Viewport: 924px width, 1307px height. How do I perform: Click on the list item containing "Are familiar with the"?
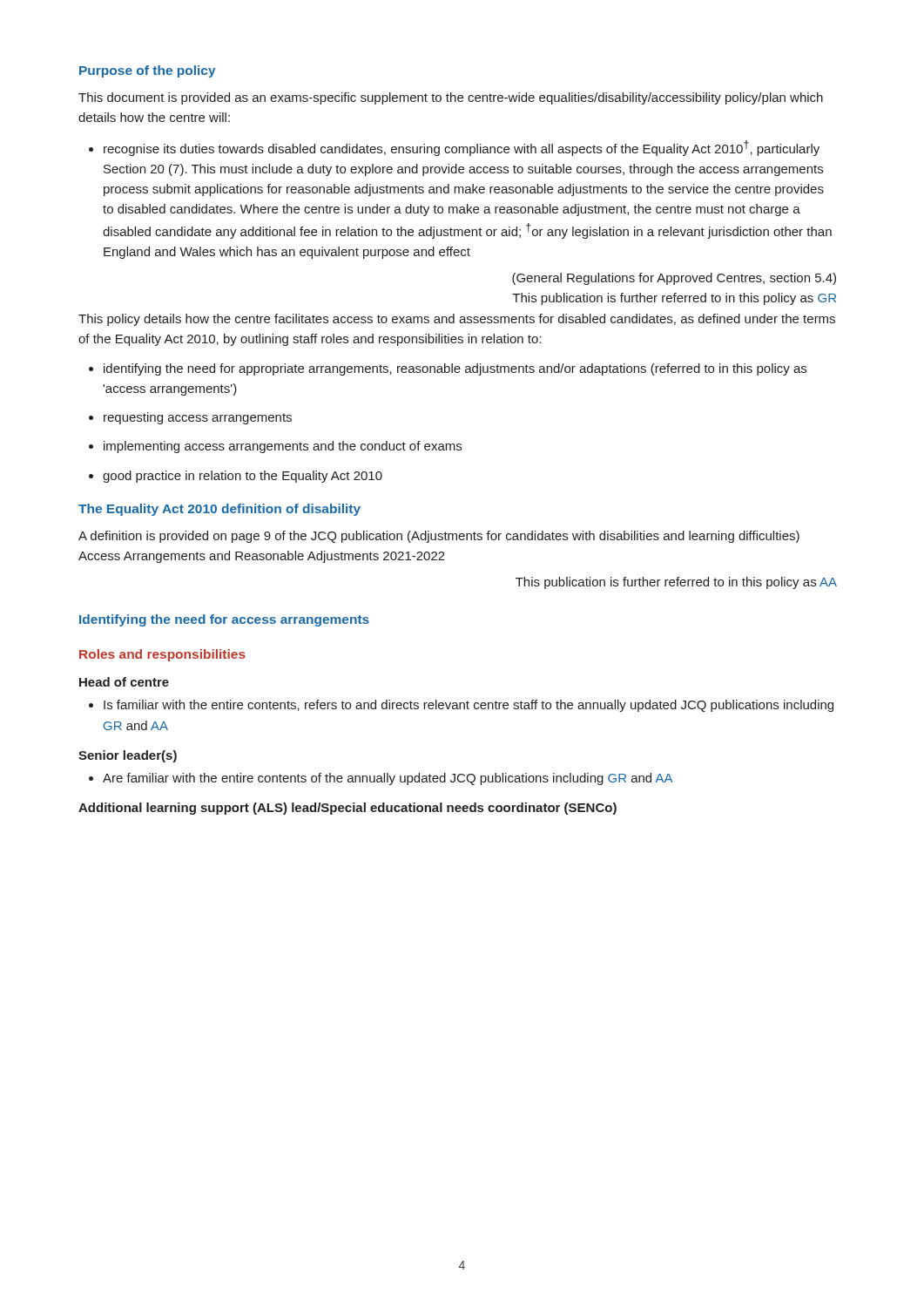pos(458,778)
